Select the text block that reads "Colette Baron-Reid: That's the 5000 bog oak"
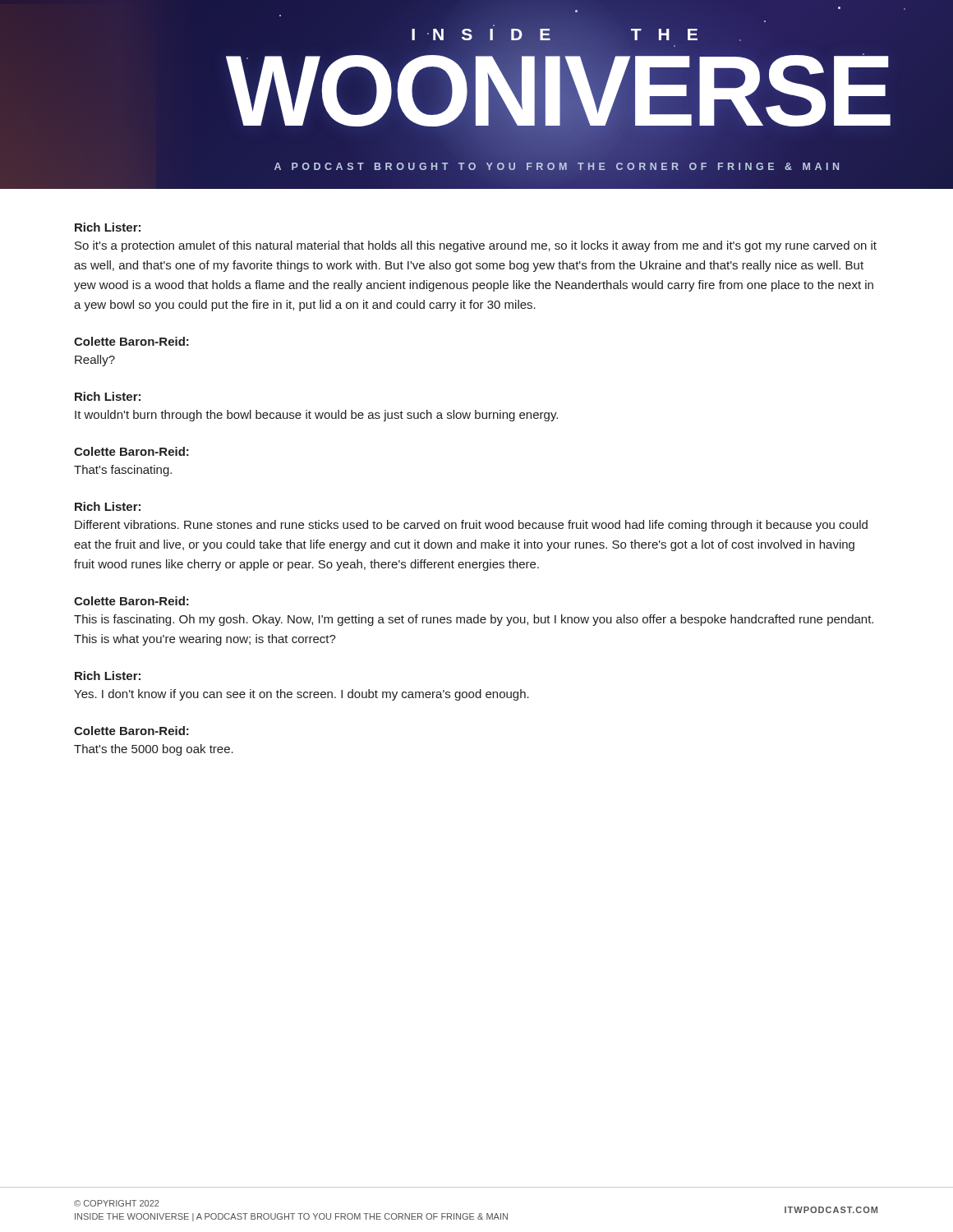The height and width of the screenshot is (1232, 953). pos(131,731)
